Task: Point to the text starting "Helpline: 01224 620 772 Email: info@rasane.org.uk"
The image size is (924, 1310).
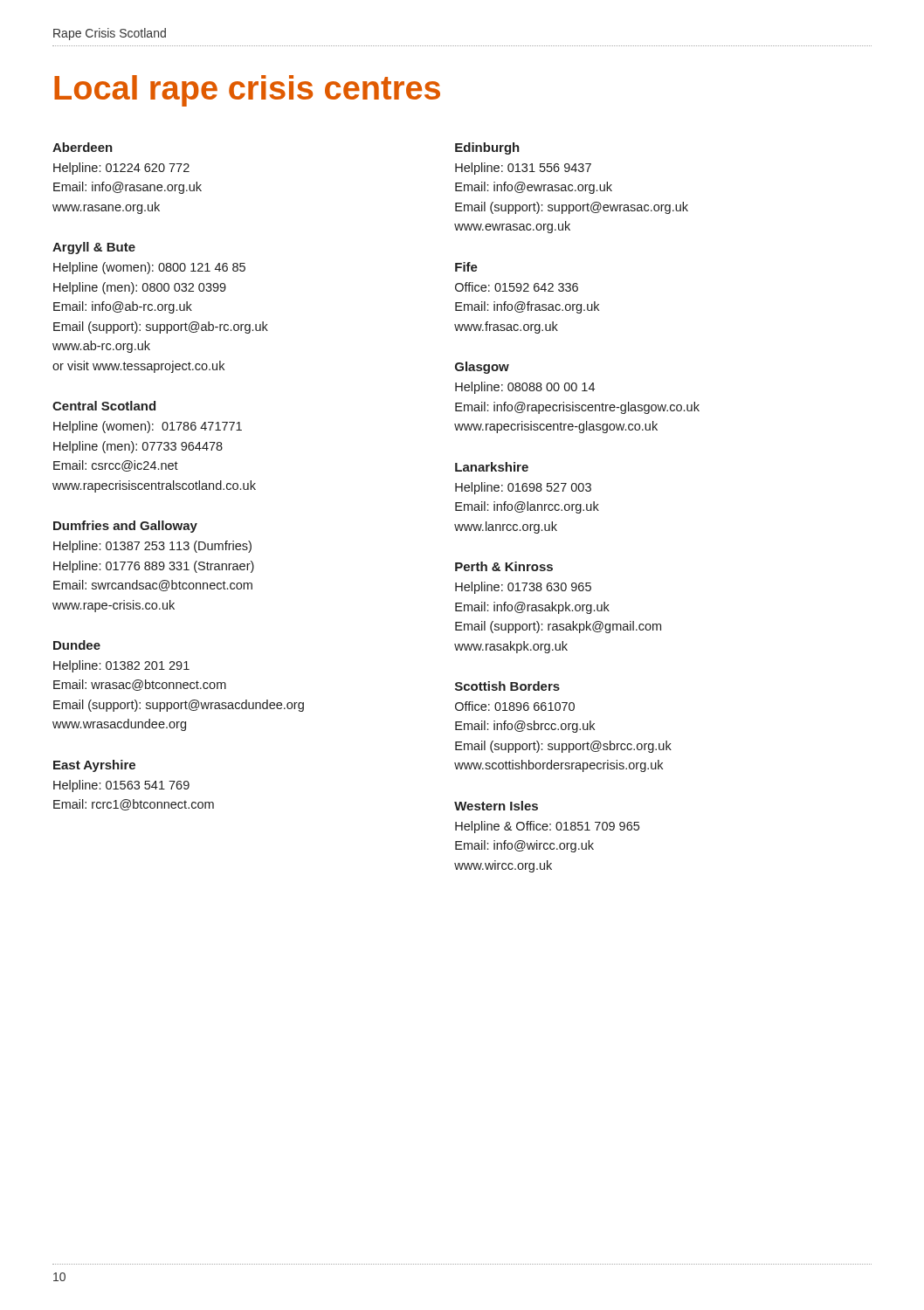Action: pos(127,187)
